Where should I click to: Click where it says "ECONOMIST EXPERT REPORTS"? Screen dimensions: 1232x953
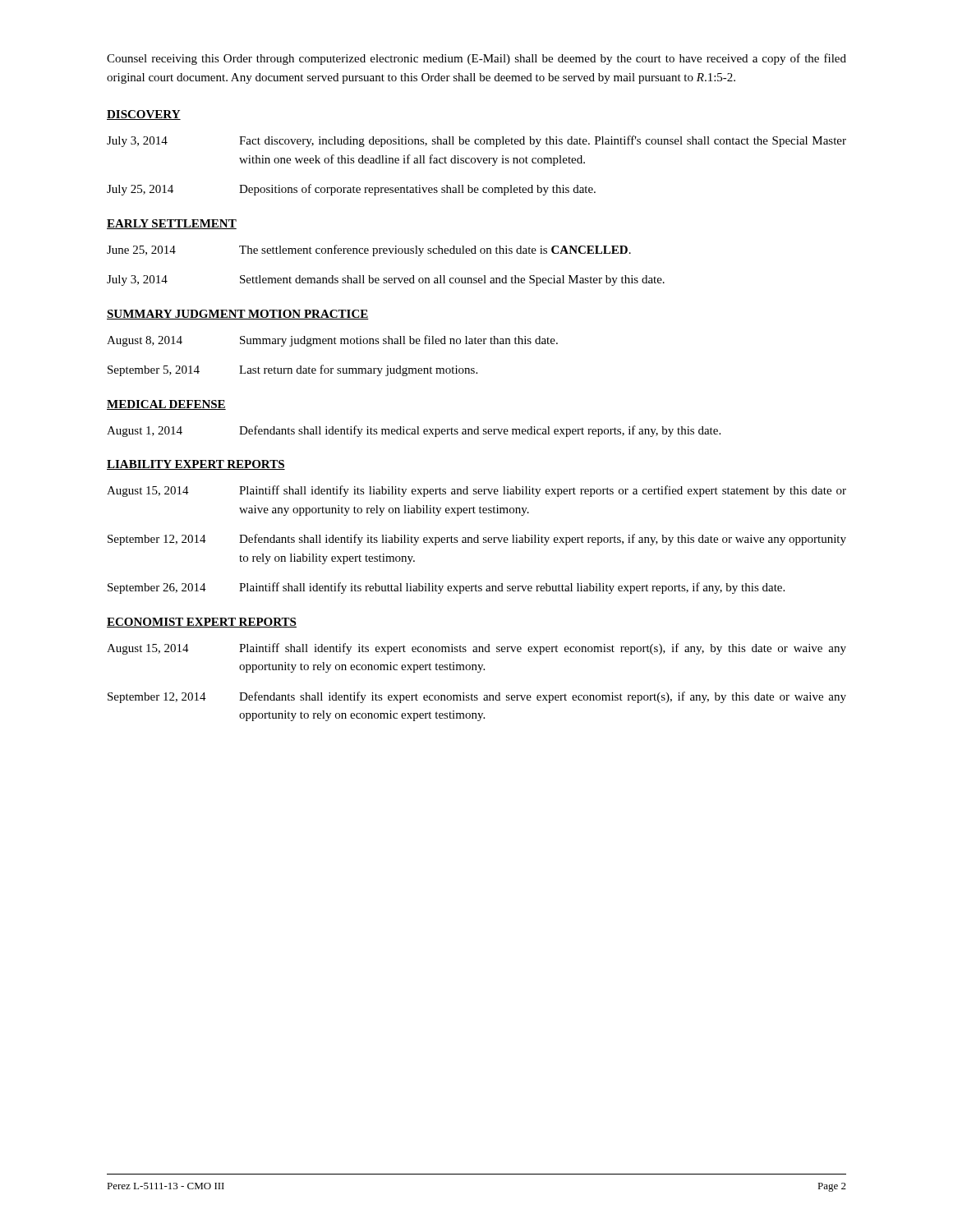coord(202,621)
